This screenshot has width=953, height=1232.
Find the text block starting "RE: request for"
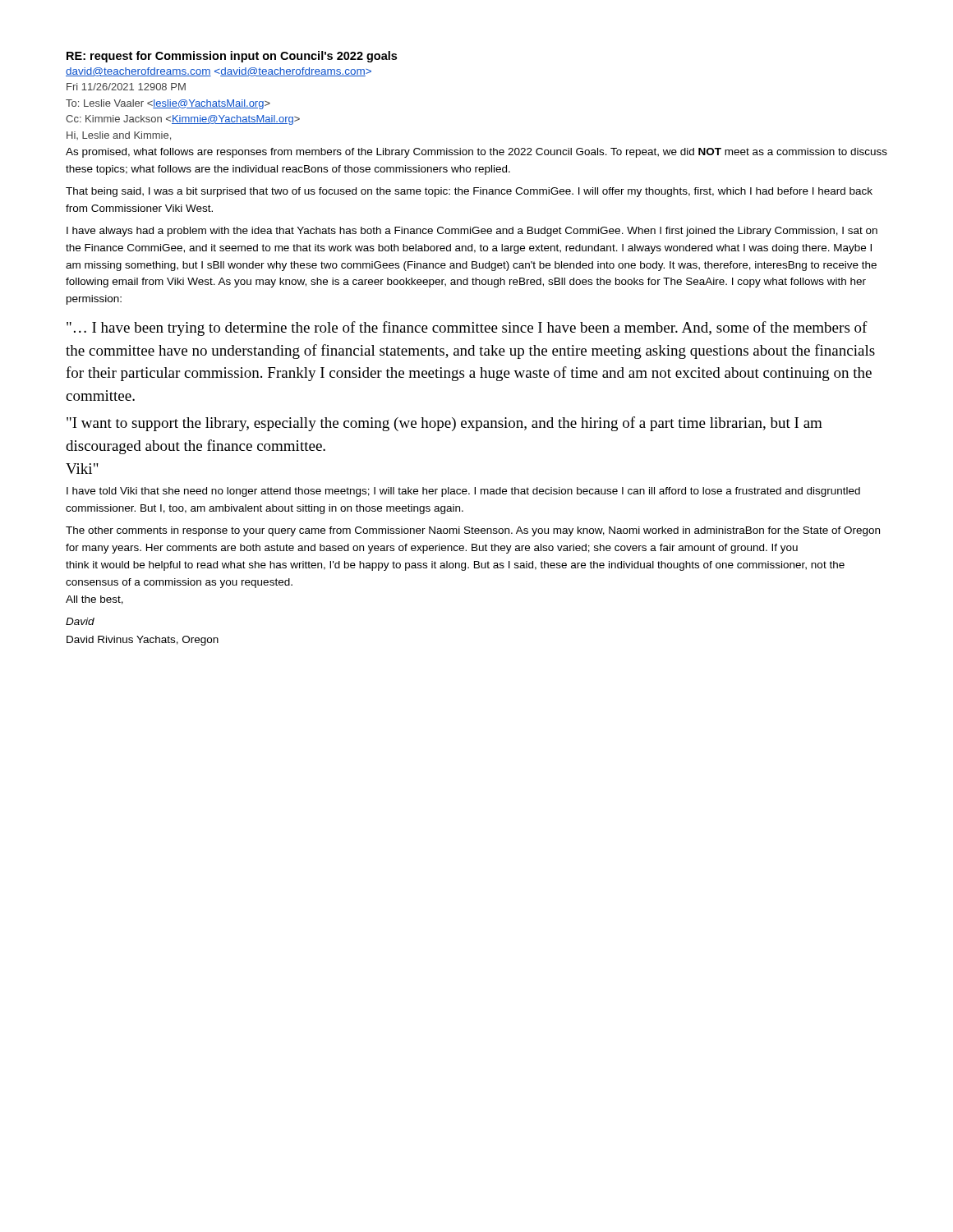click(x=232, y=56)
